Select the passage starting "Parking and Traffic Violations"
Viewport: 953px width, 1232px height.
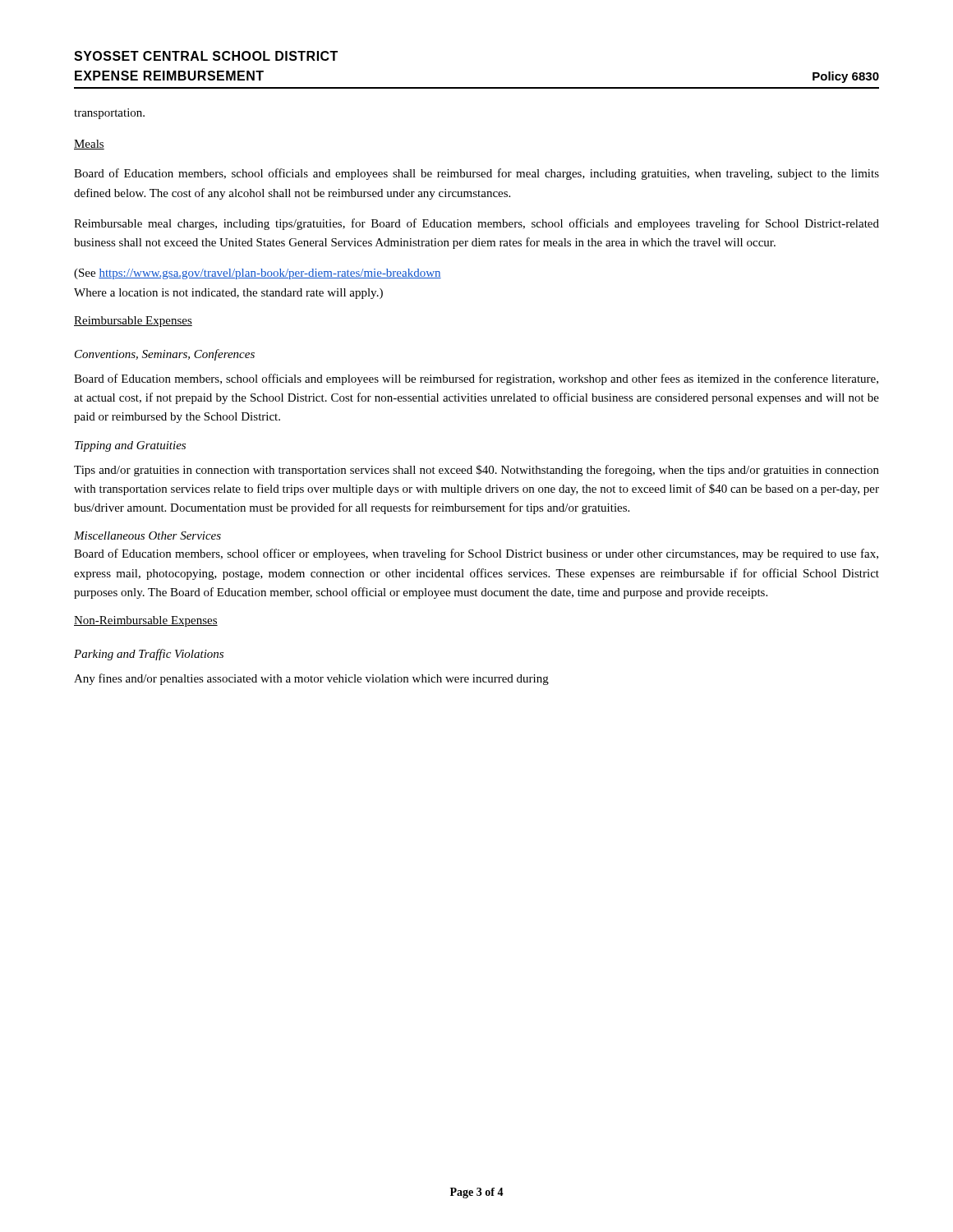pyautogui.click(x=149, y=654)
